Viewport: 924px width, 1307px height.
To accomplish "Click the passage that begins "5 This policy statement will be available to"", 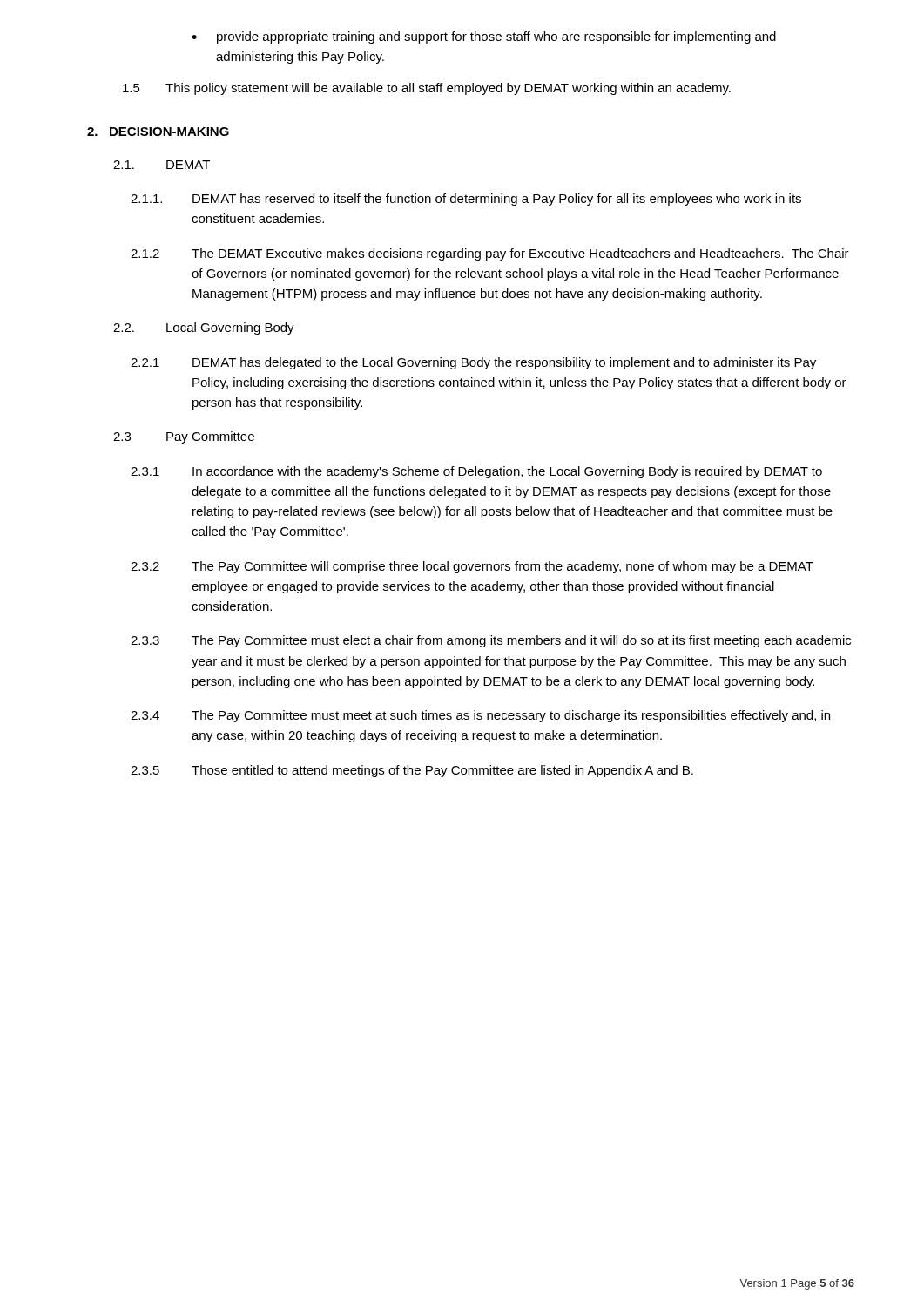I will [x=427, y=87].
